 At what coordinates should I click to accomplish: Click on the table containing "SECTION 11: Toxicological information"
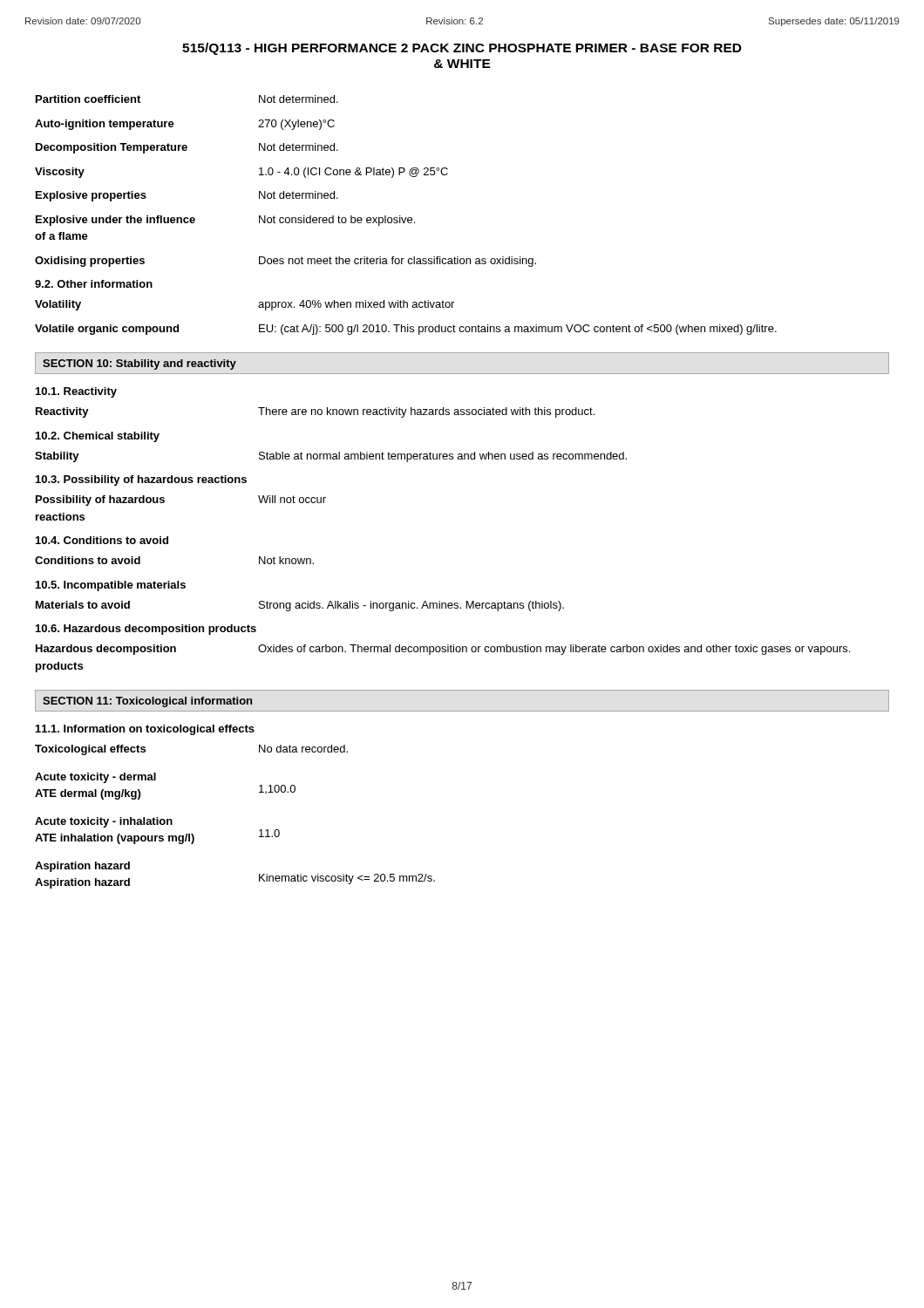462,701
